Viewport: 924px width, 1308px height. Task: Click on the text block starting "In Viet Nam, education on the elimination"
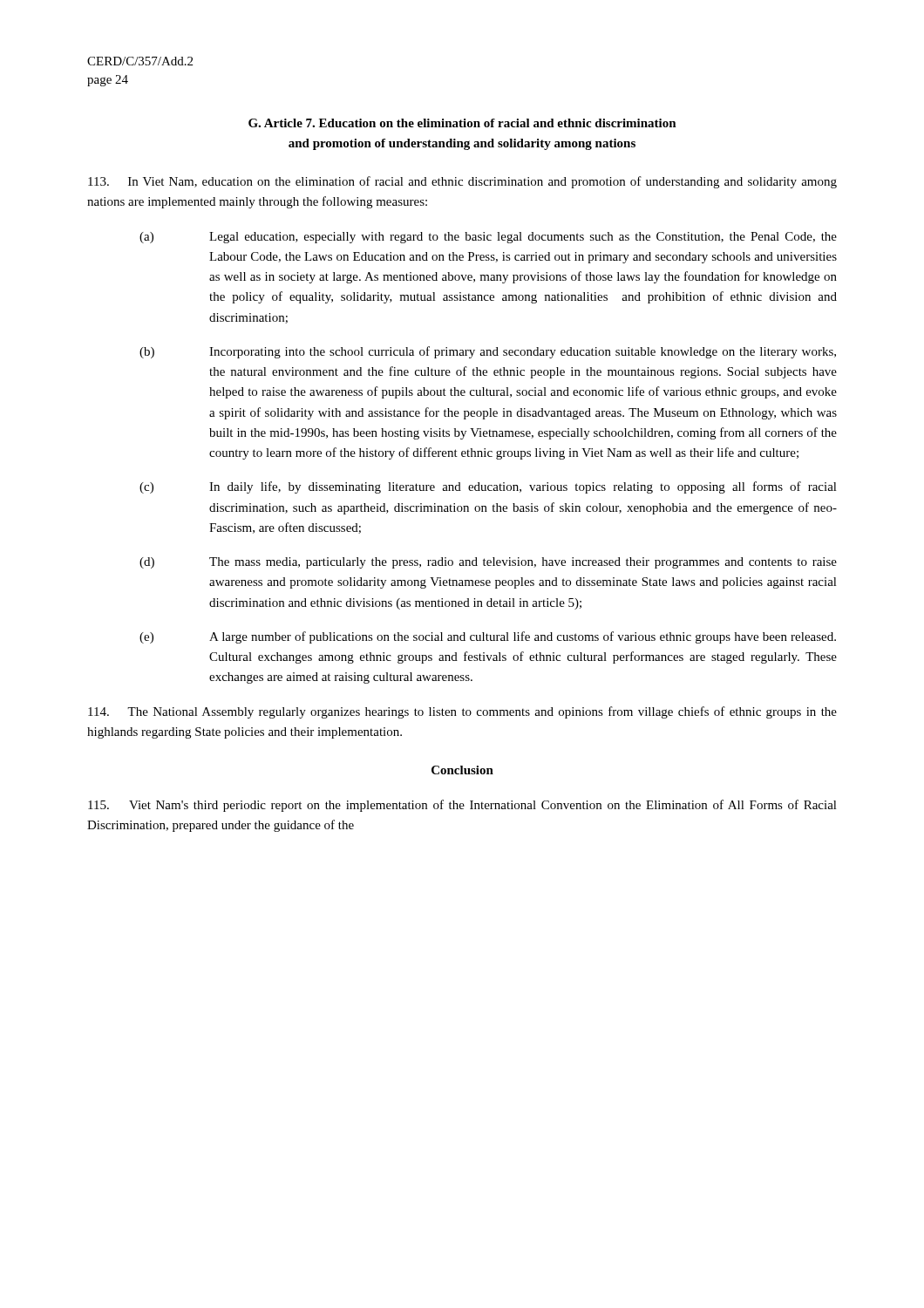tap(462, 192)
